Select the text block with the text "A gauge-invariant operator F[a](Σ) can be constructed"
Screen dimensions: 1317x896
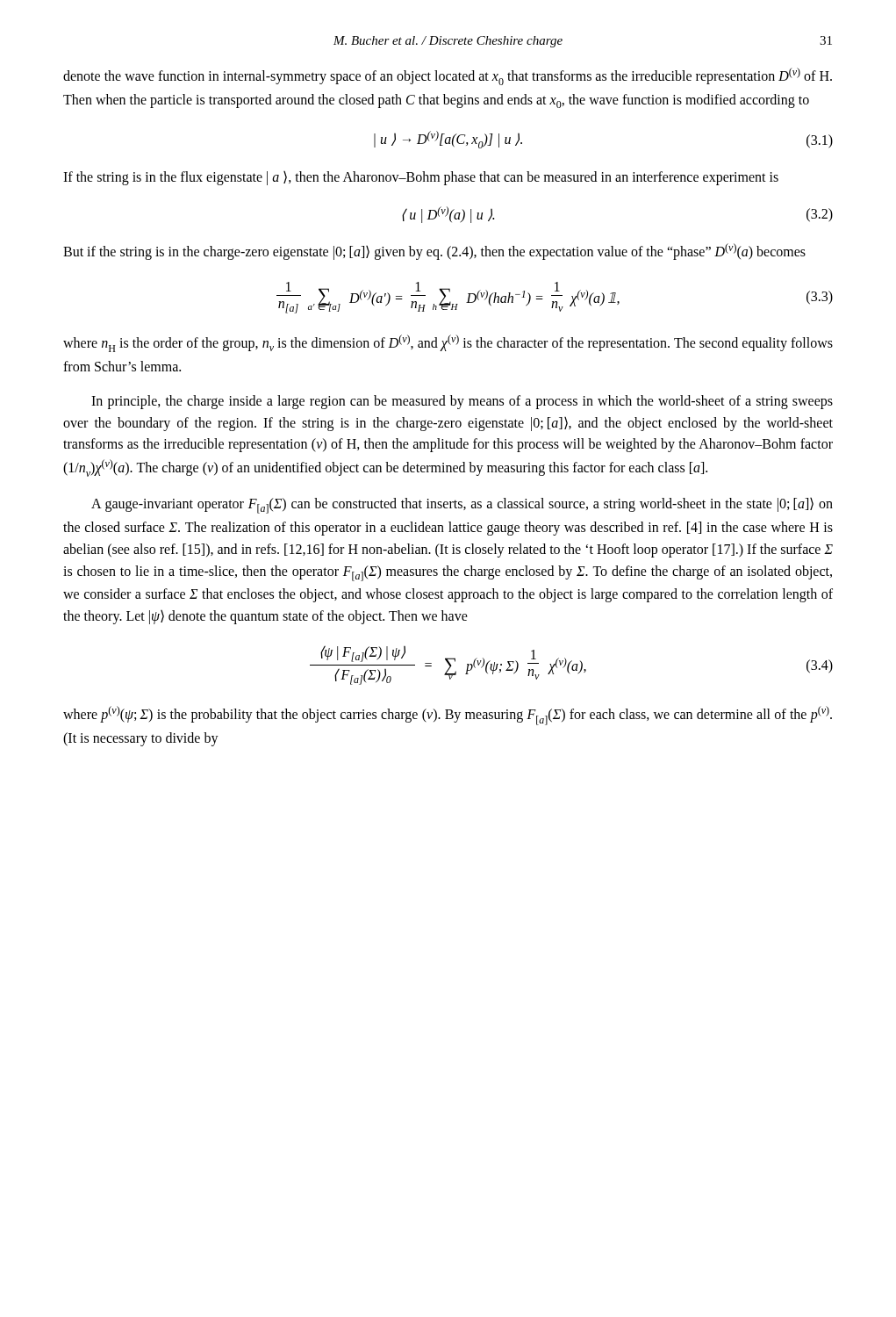(448, 561)
